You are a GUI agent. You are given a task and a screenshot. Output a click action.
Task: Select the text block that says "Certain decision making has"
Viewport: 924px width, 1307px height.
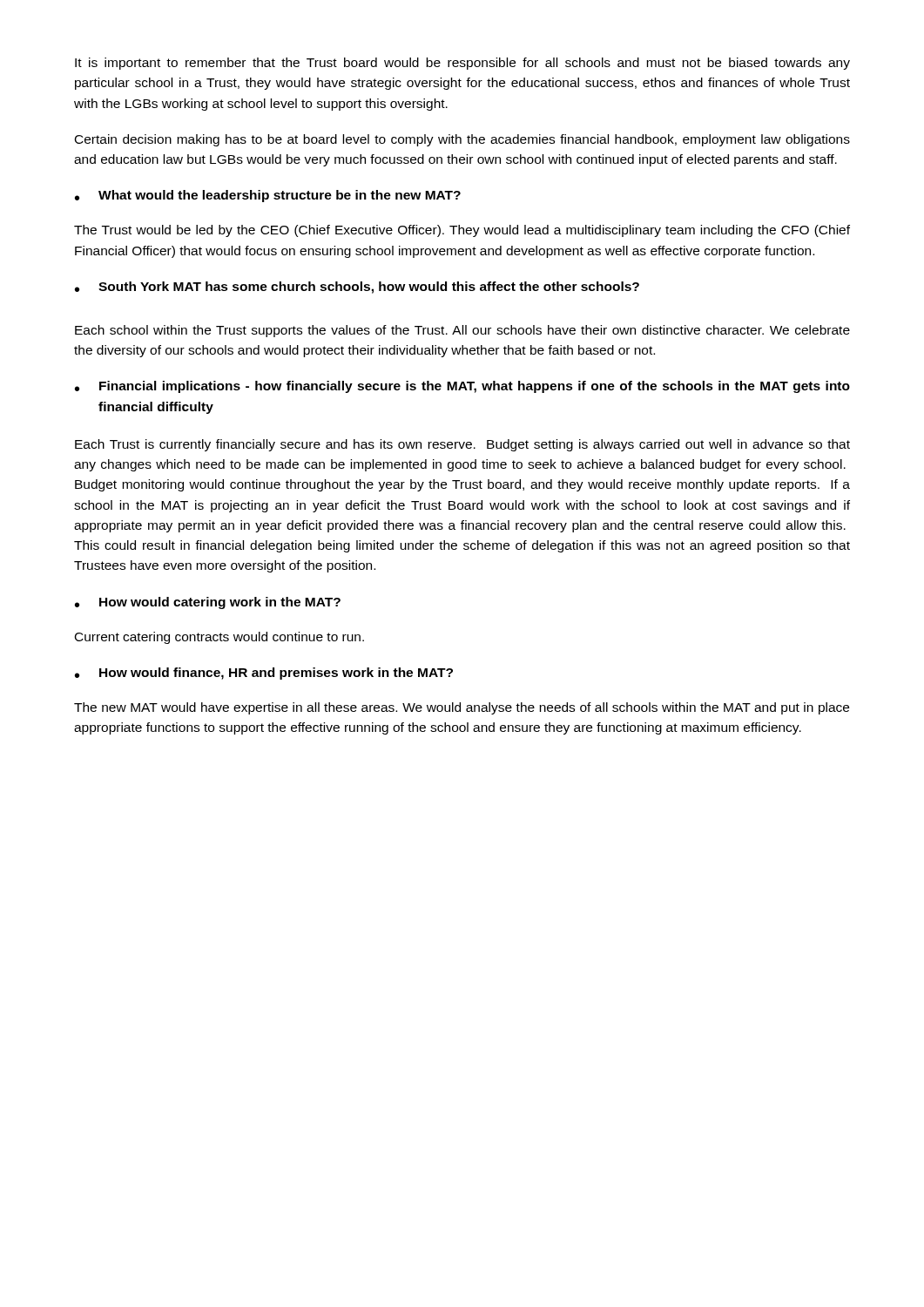pos(462,149)
